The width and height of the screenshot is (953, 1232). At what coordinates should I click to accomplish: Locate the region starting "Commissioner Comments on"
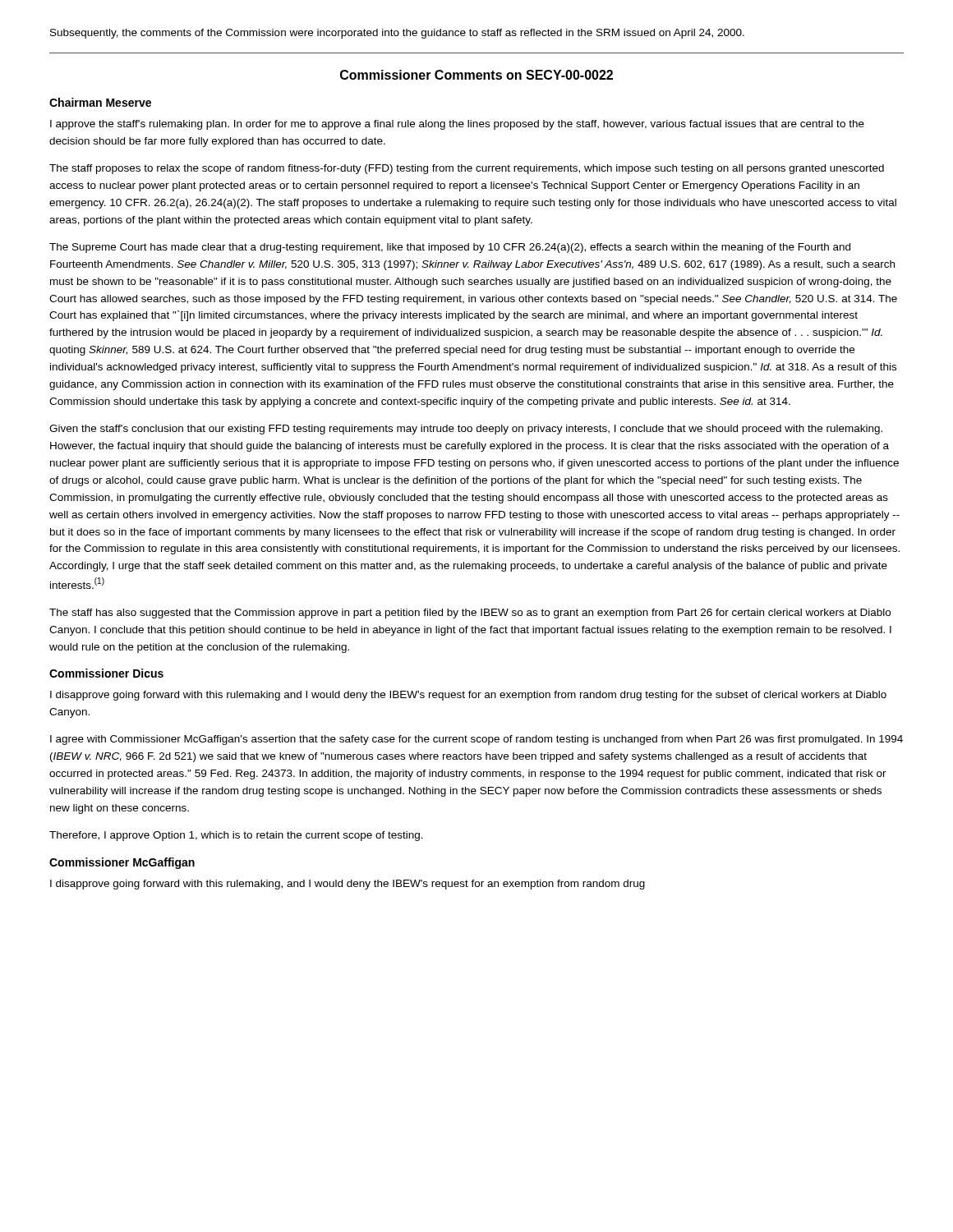pos(476,75)
